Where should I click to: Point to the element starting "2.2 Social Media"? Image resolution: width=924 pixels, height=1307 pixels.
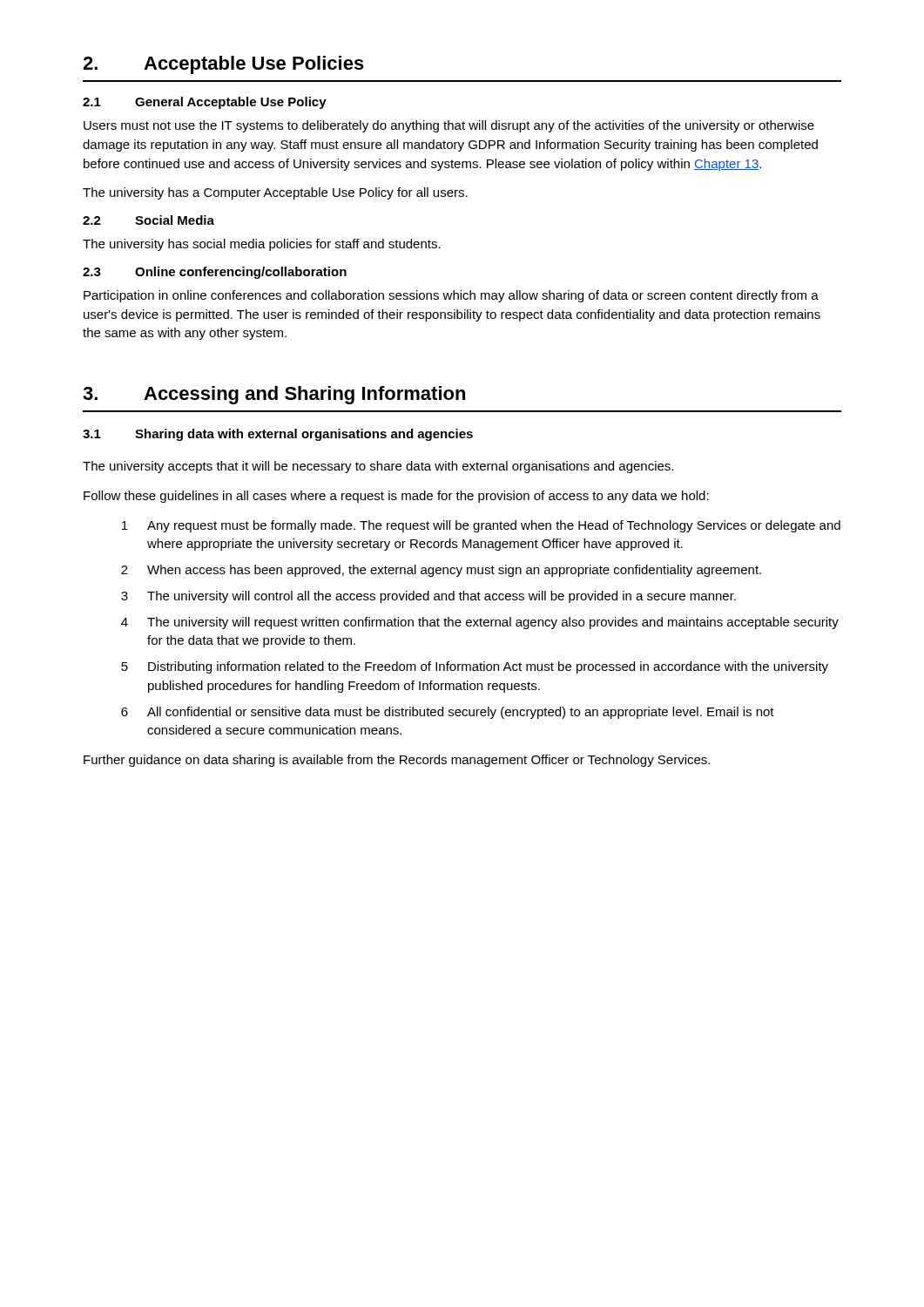pyautogui.click(x=148, y=220)
